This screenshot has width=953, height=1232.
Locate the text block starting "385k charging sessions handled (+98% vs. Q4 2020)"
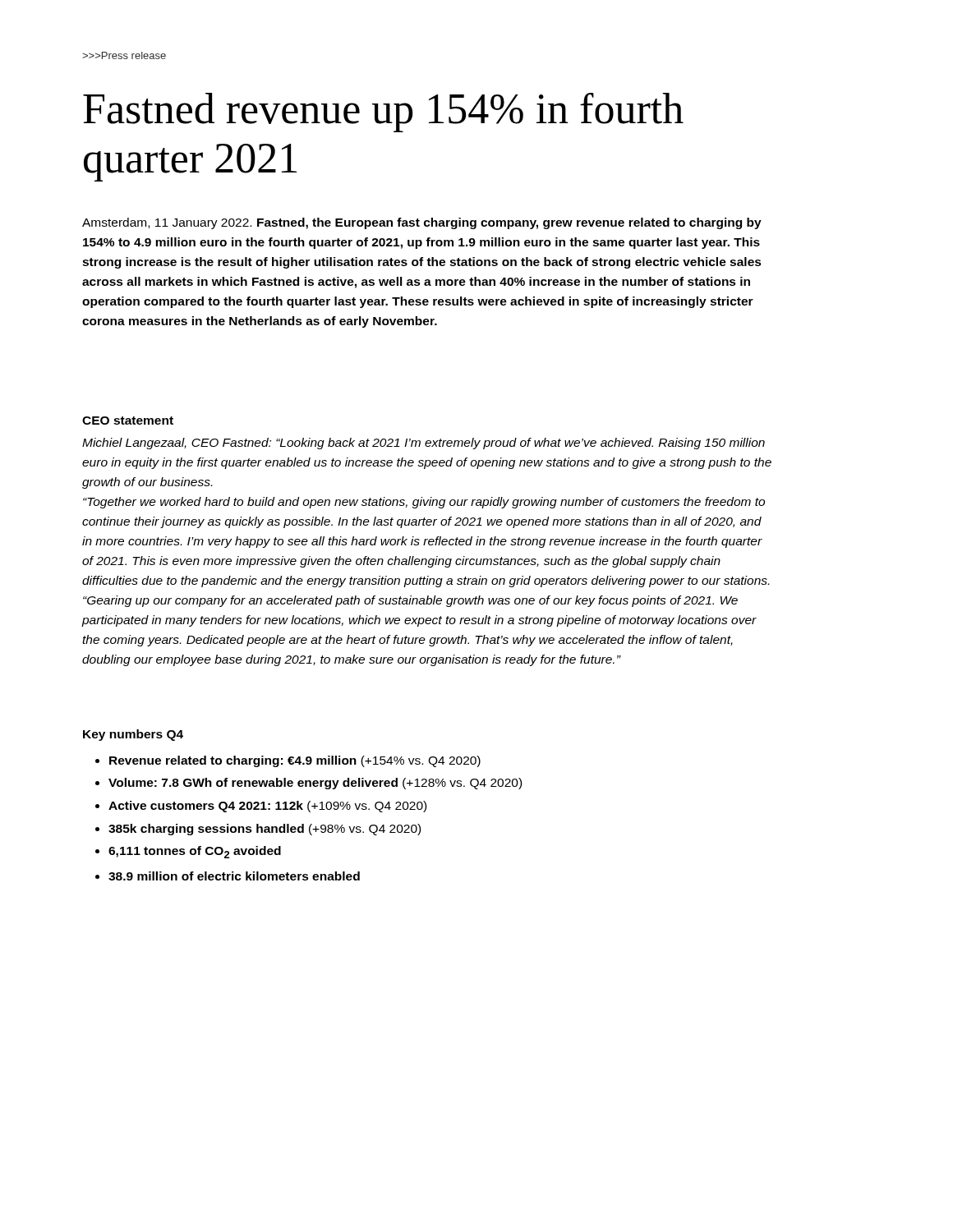pyautogui.click(x=265, y=828)
